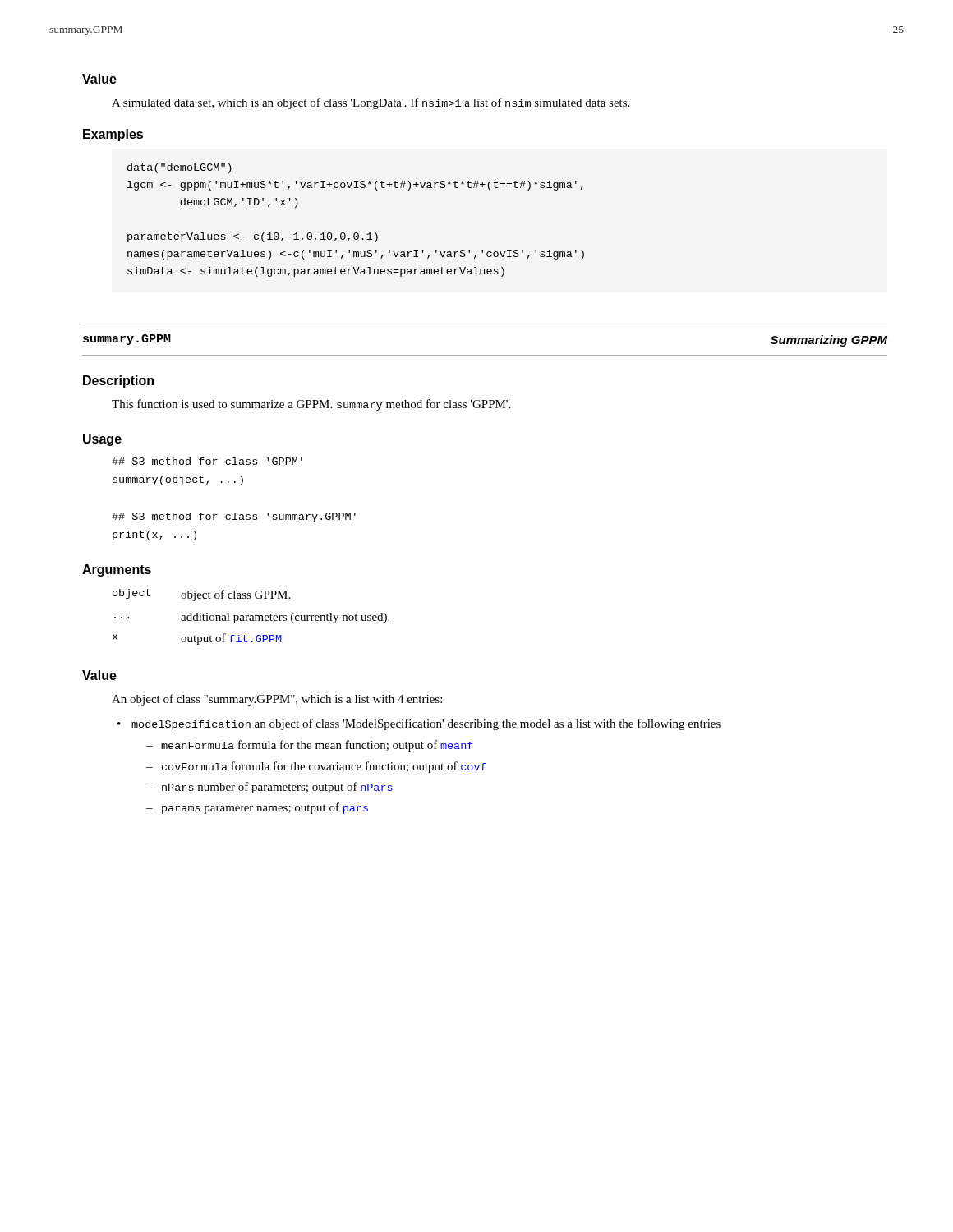The height and width of the screenshot is (1232, 953).
Task: Navigate to the region starting "meanFormula formula for"
Action: point(317,746)
